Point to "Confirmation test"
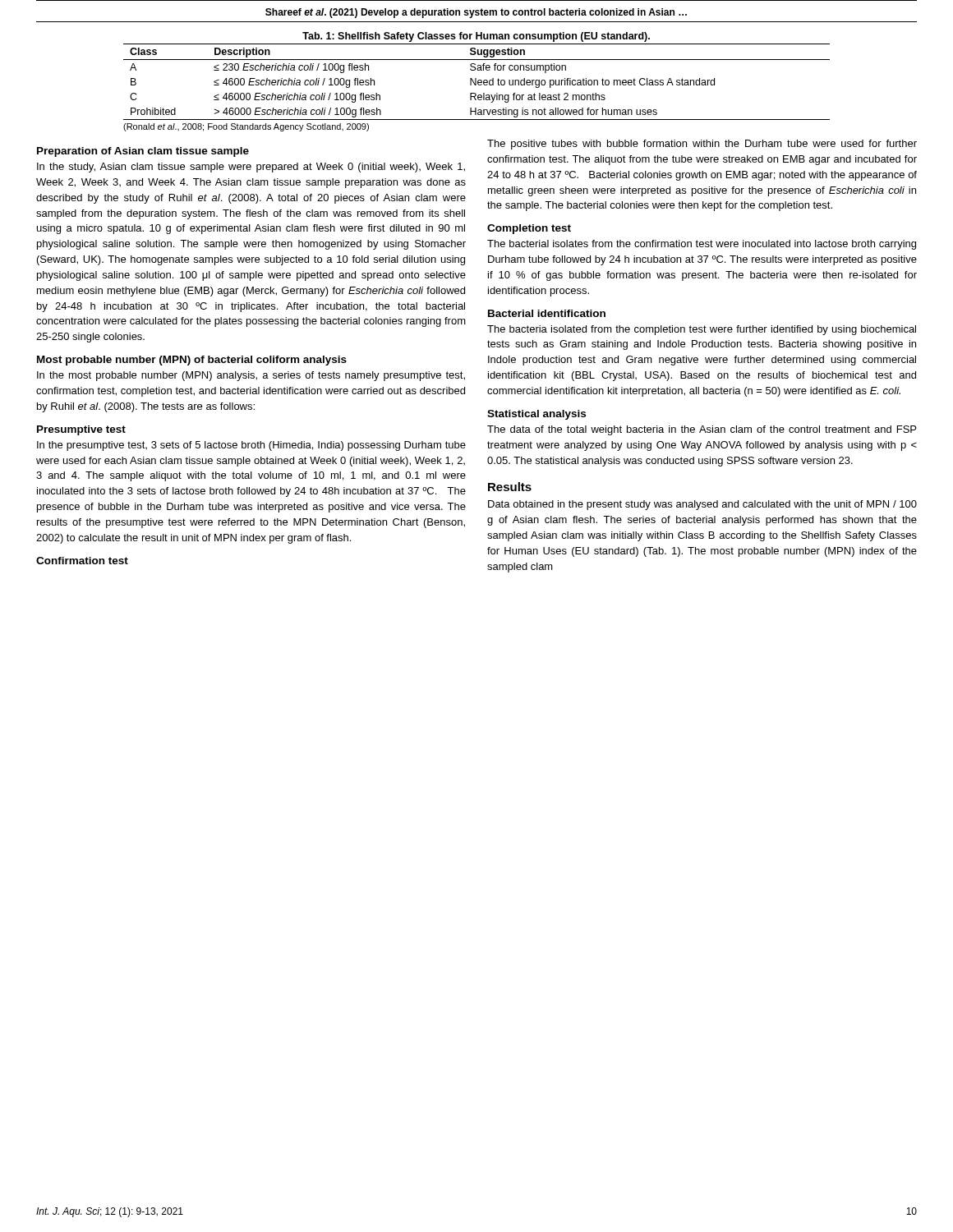Image resolution: width=953 pixels, height=1232 pixels. 82,560
